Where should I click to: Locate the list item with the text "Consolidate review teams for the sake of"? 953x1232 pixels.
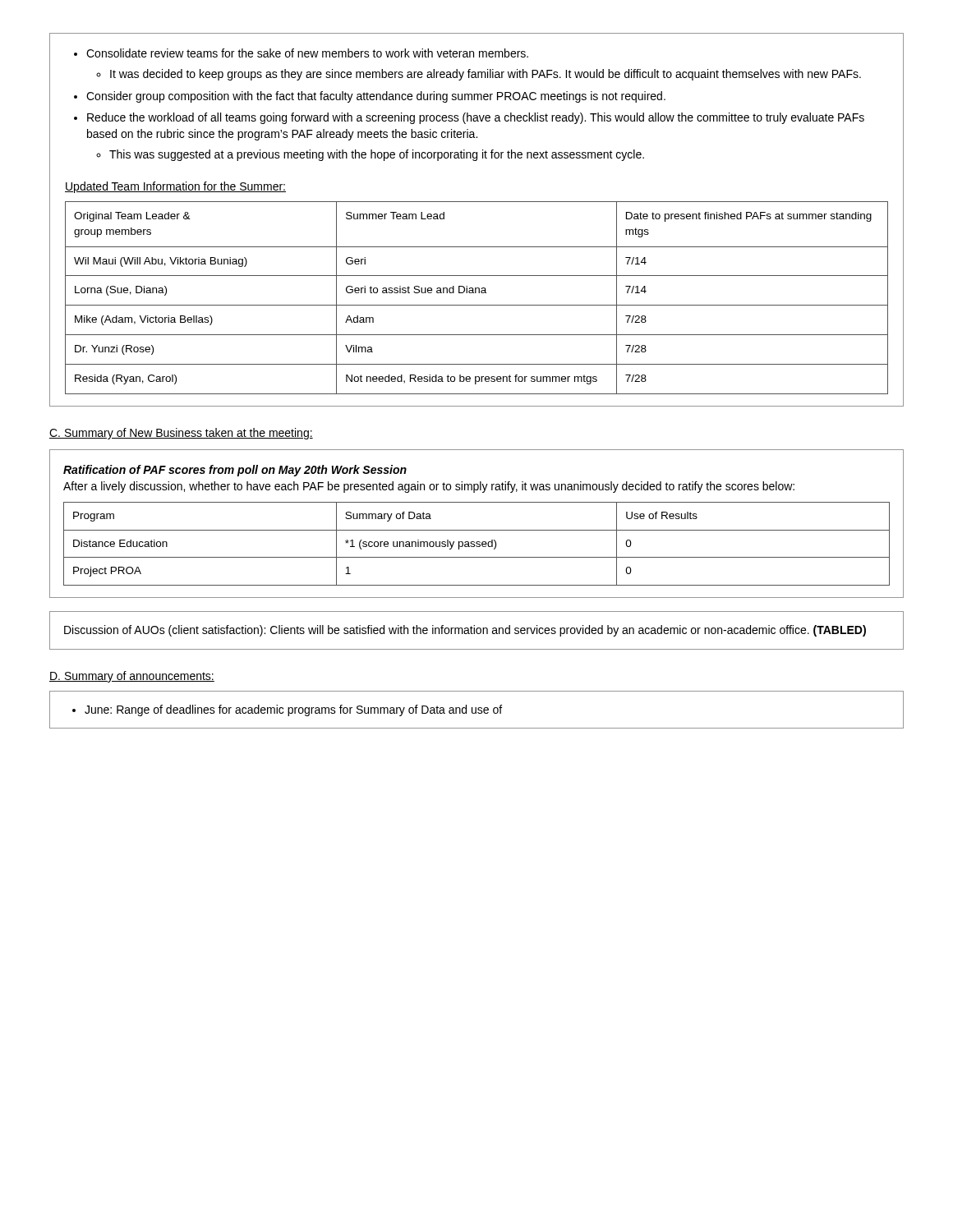[487, 65]
